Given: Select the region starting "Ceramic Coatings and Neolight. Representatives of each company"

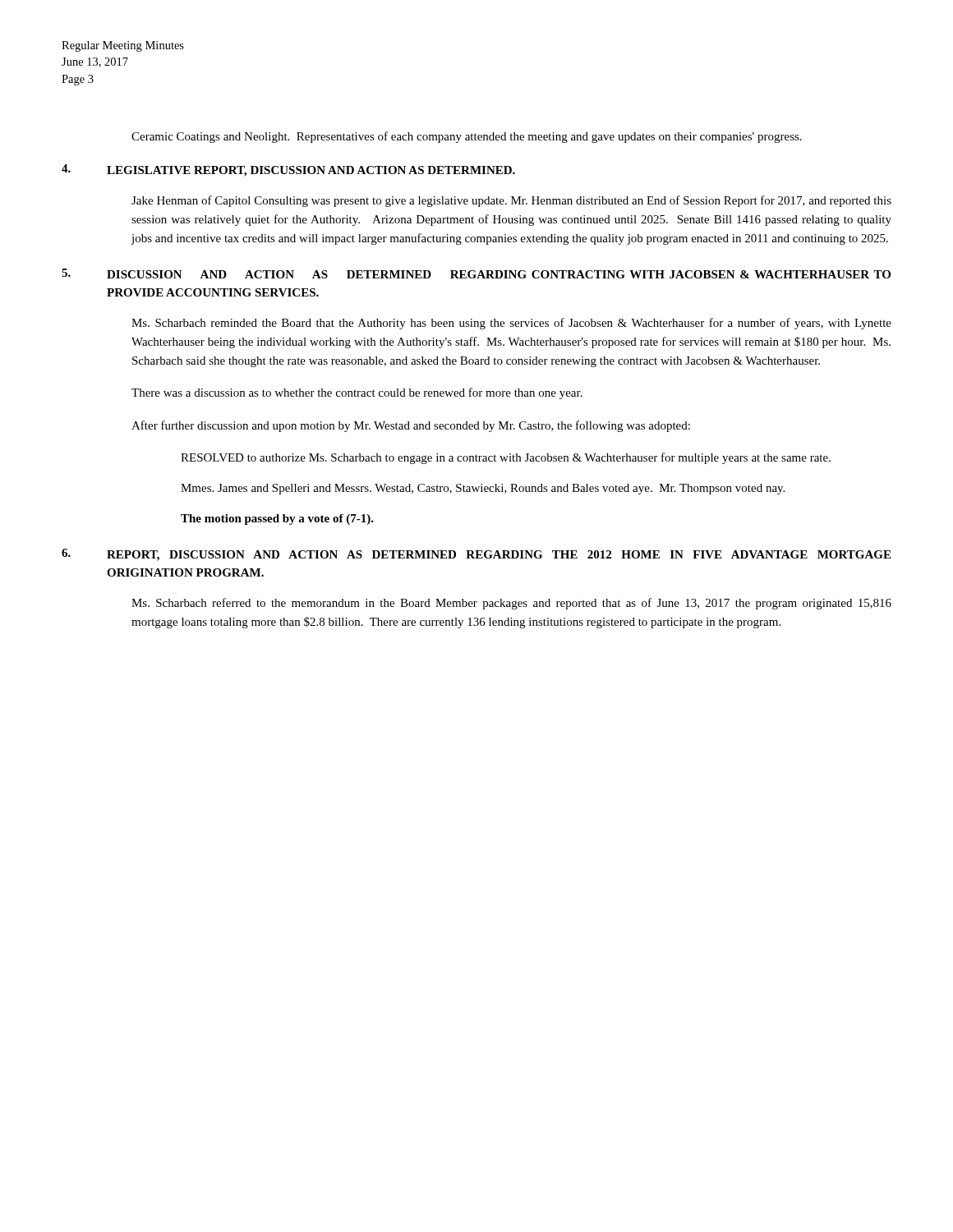Looking at the screenshot, I should point(467,136).
